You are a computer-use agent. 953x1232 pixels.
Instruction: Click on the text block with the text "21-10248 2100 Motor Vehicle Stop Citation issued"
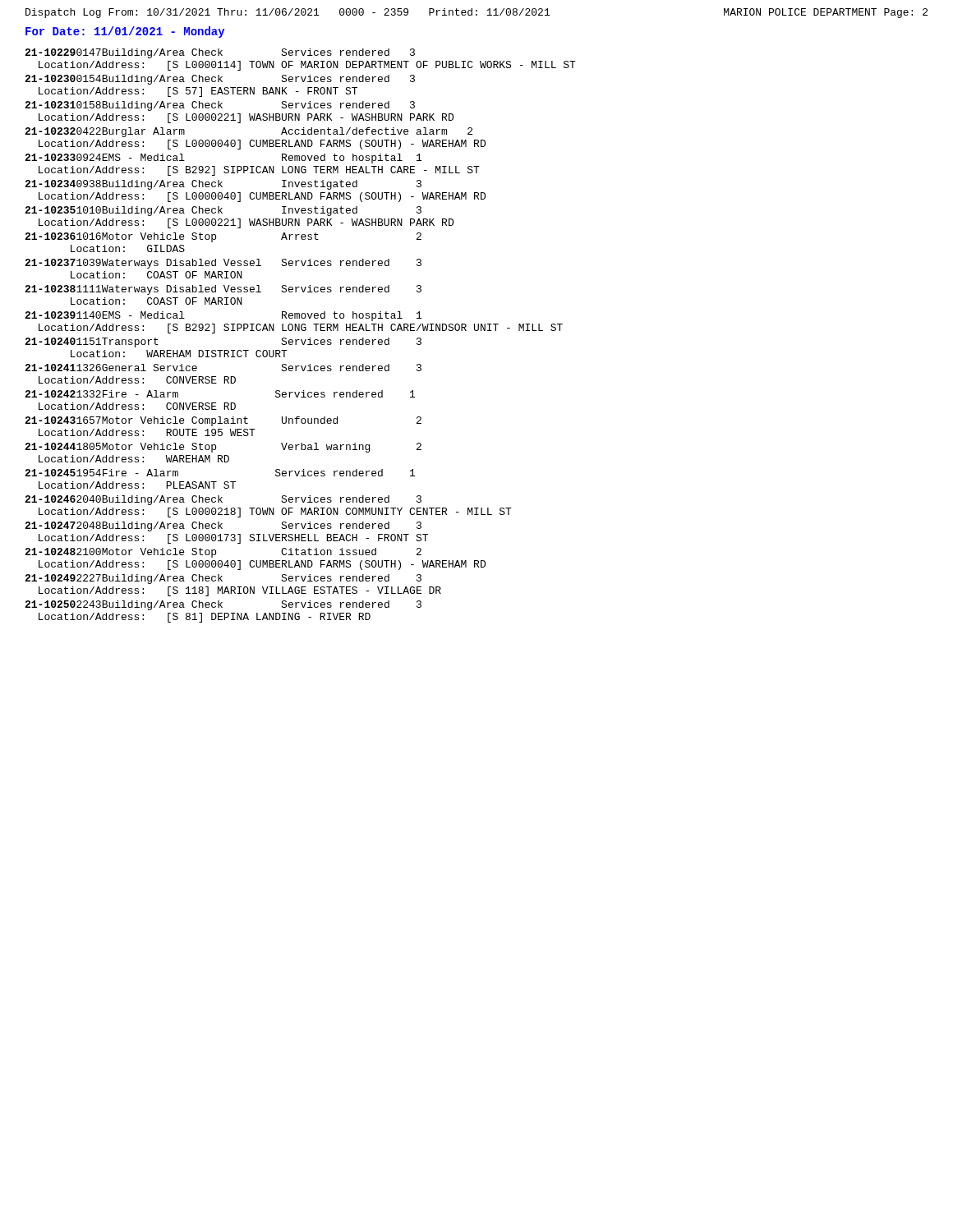pos(476,558)
